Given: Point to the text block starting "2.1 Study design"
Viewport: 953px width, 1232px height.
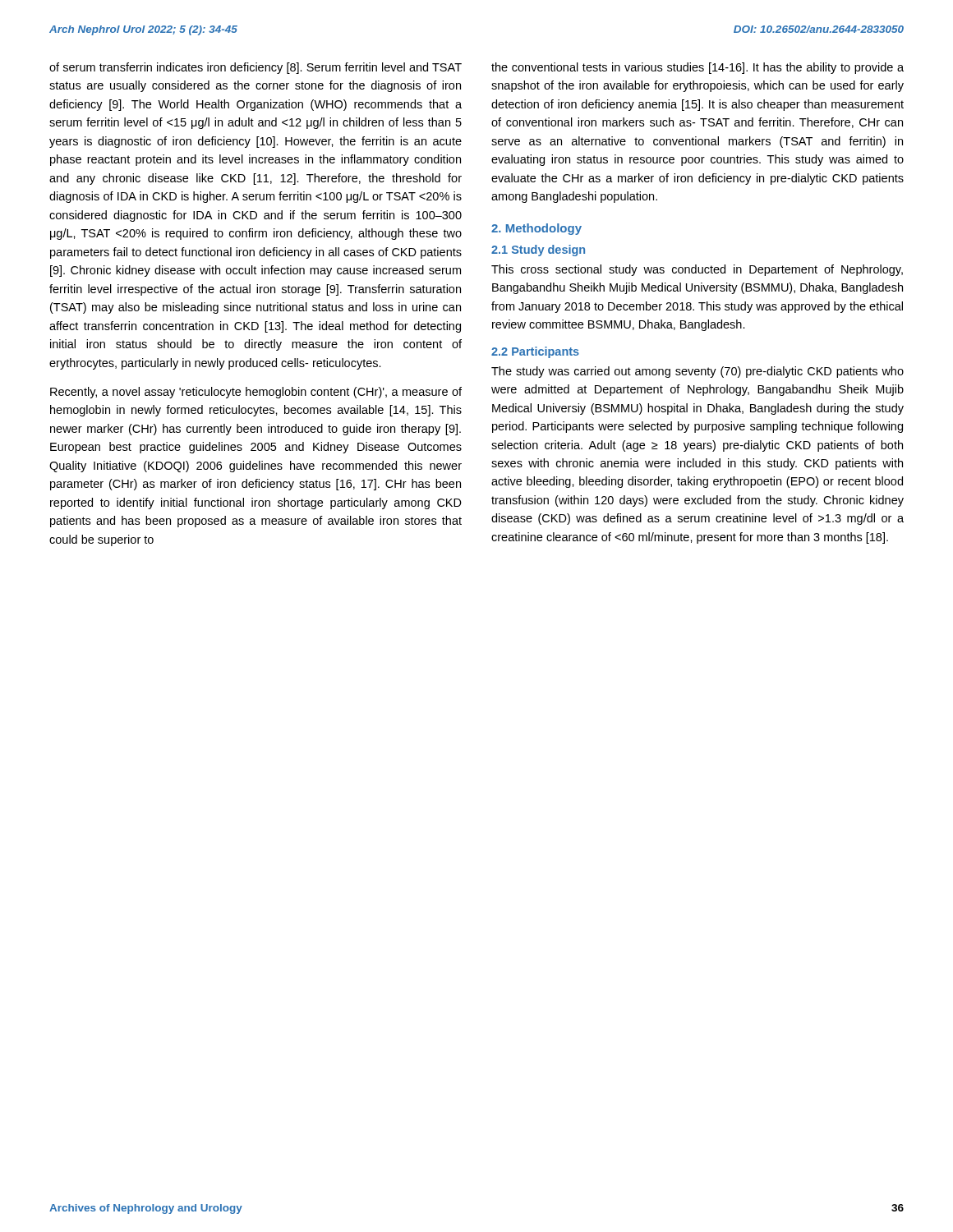Looking at the screenshot, I should point(539,249).
